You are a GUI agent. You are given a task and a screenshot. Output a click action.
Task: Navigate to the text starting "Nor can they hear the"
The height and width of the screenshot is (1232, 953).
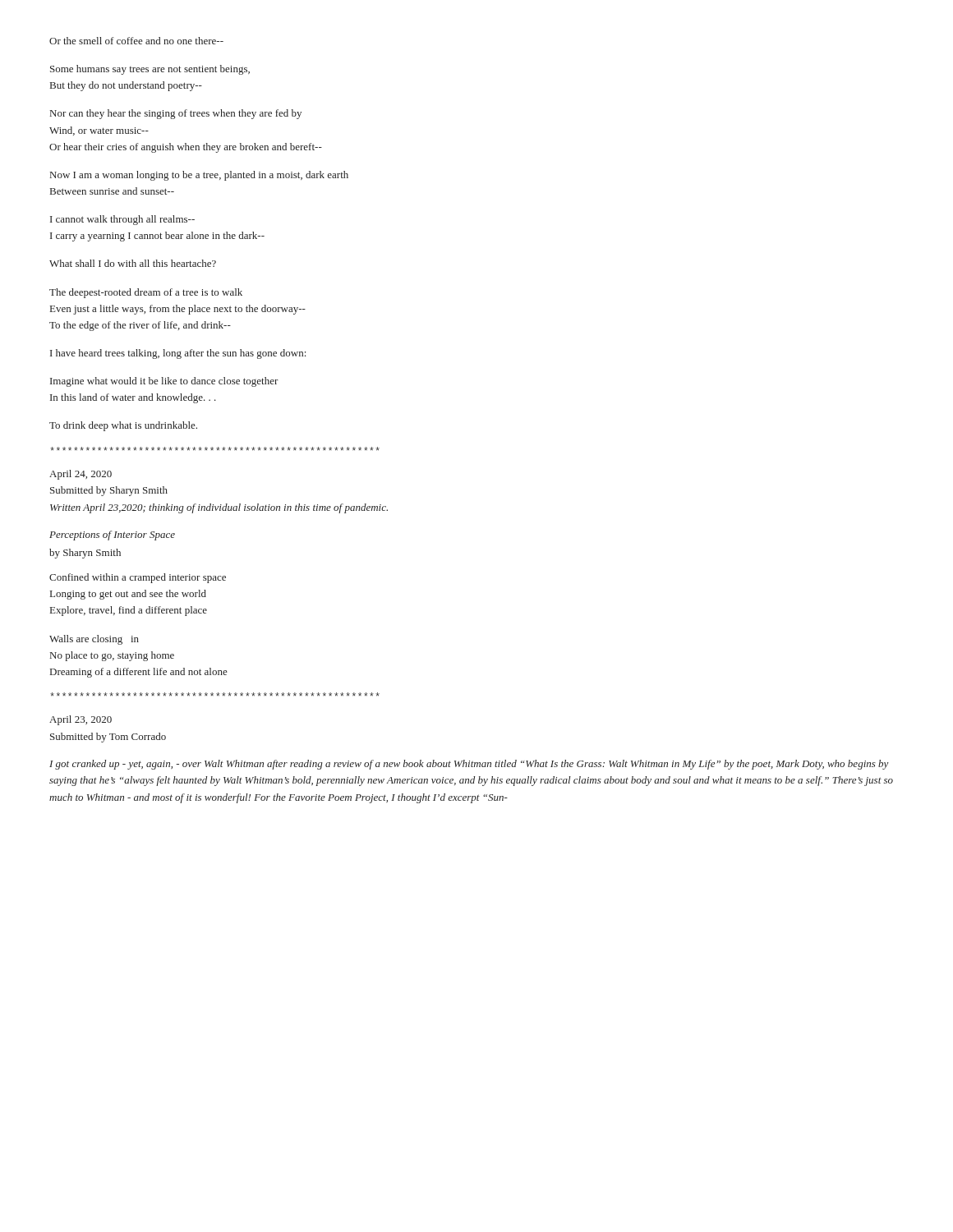click(176, 114)
